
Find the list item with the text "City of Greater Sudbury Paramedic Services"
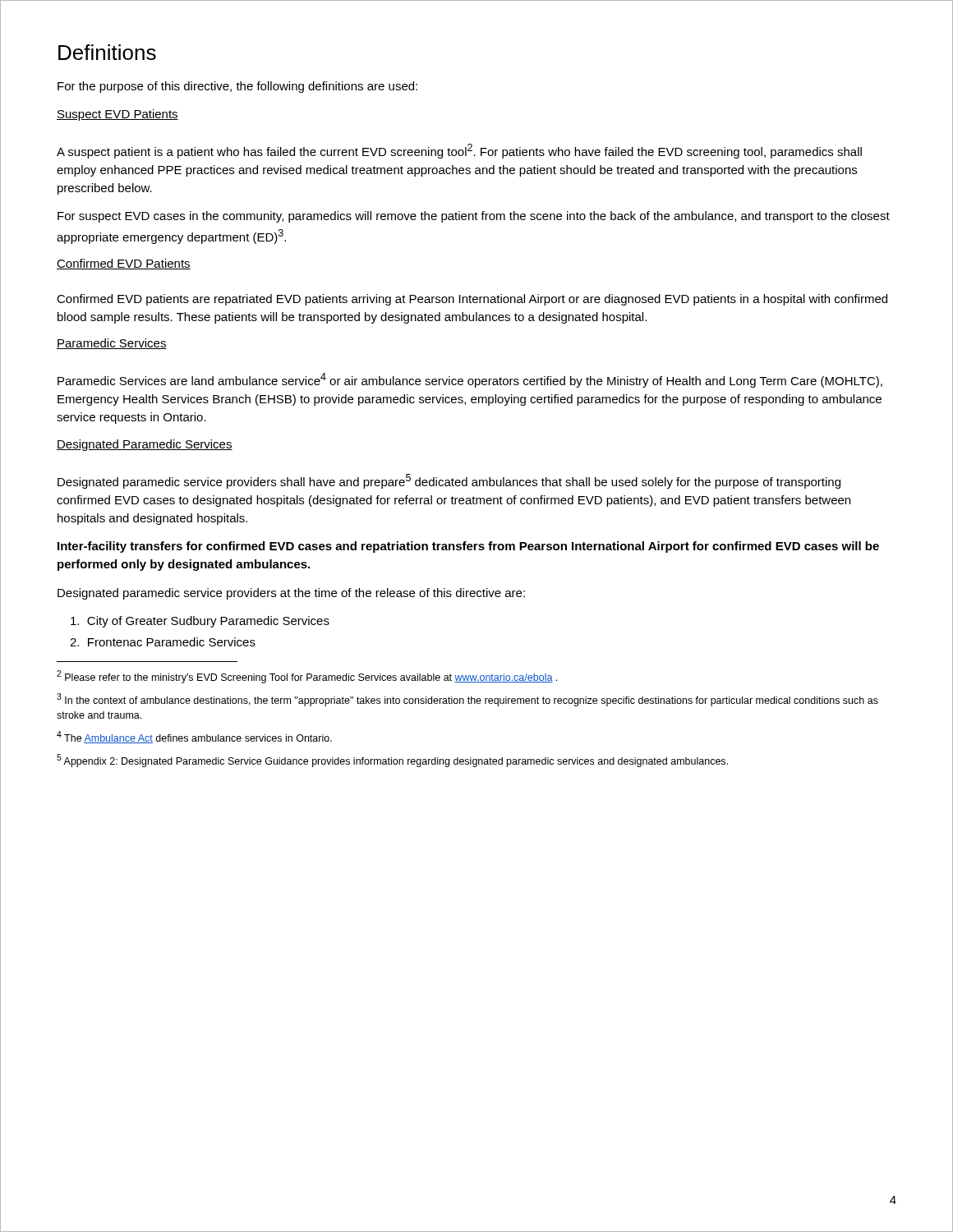(x=200, y=620)
